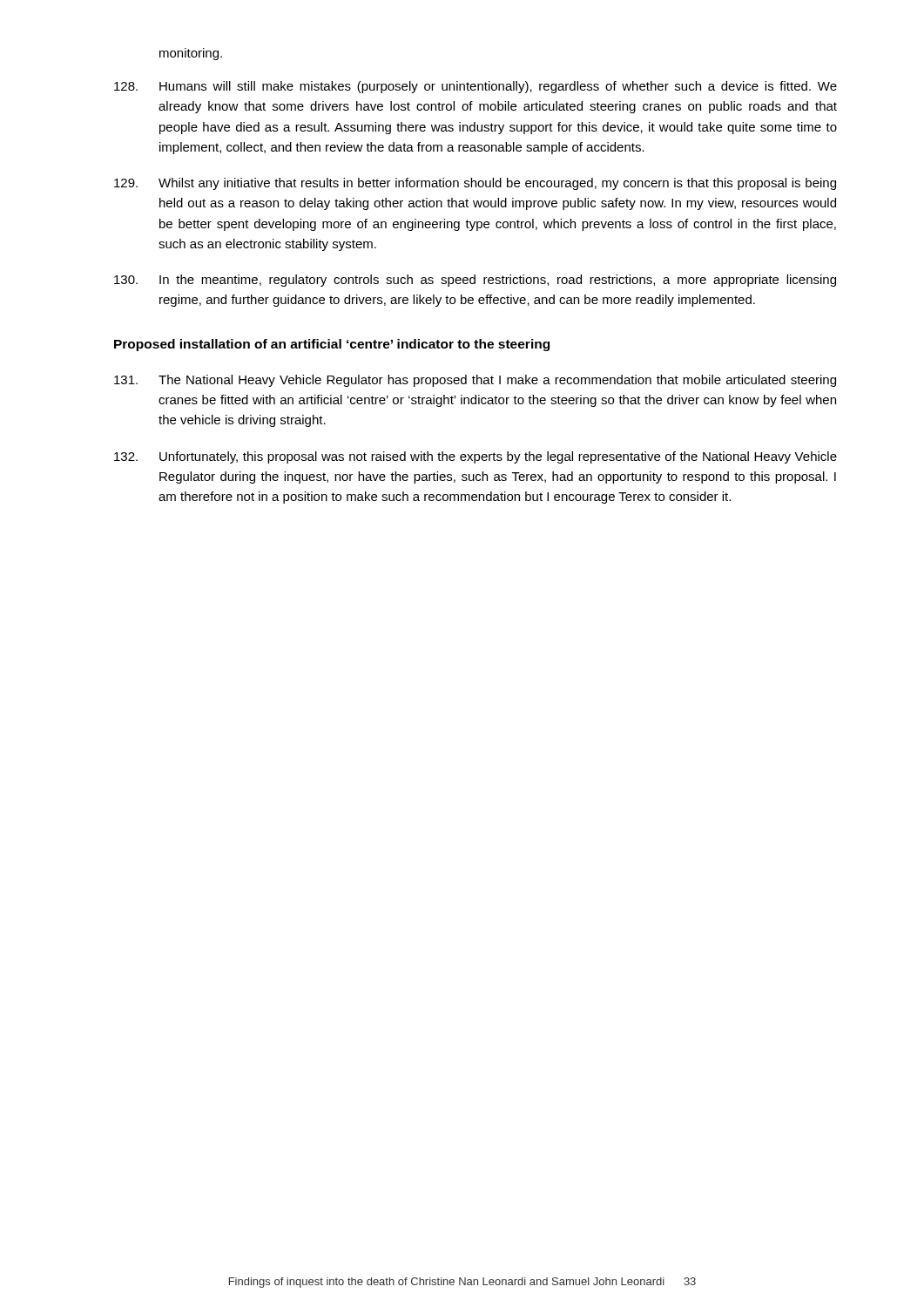Click the section header that begins "Proposed installation of an artificial"
This screenshot has width=924, height=1307.
[x=332, y=343]
